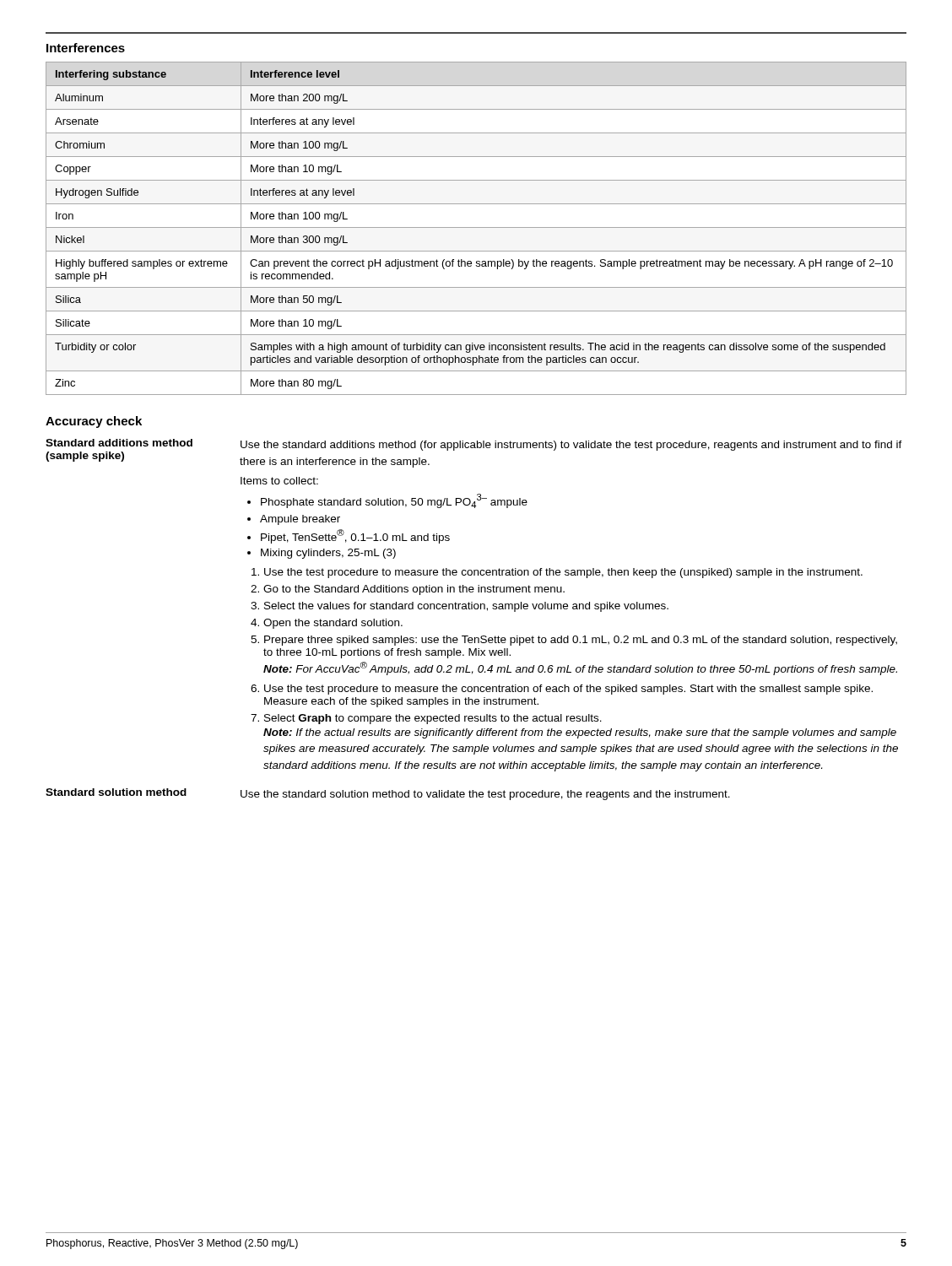Select the text starting "Note: If the actual results are significantly"

tap(581, 749)
